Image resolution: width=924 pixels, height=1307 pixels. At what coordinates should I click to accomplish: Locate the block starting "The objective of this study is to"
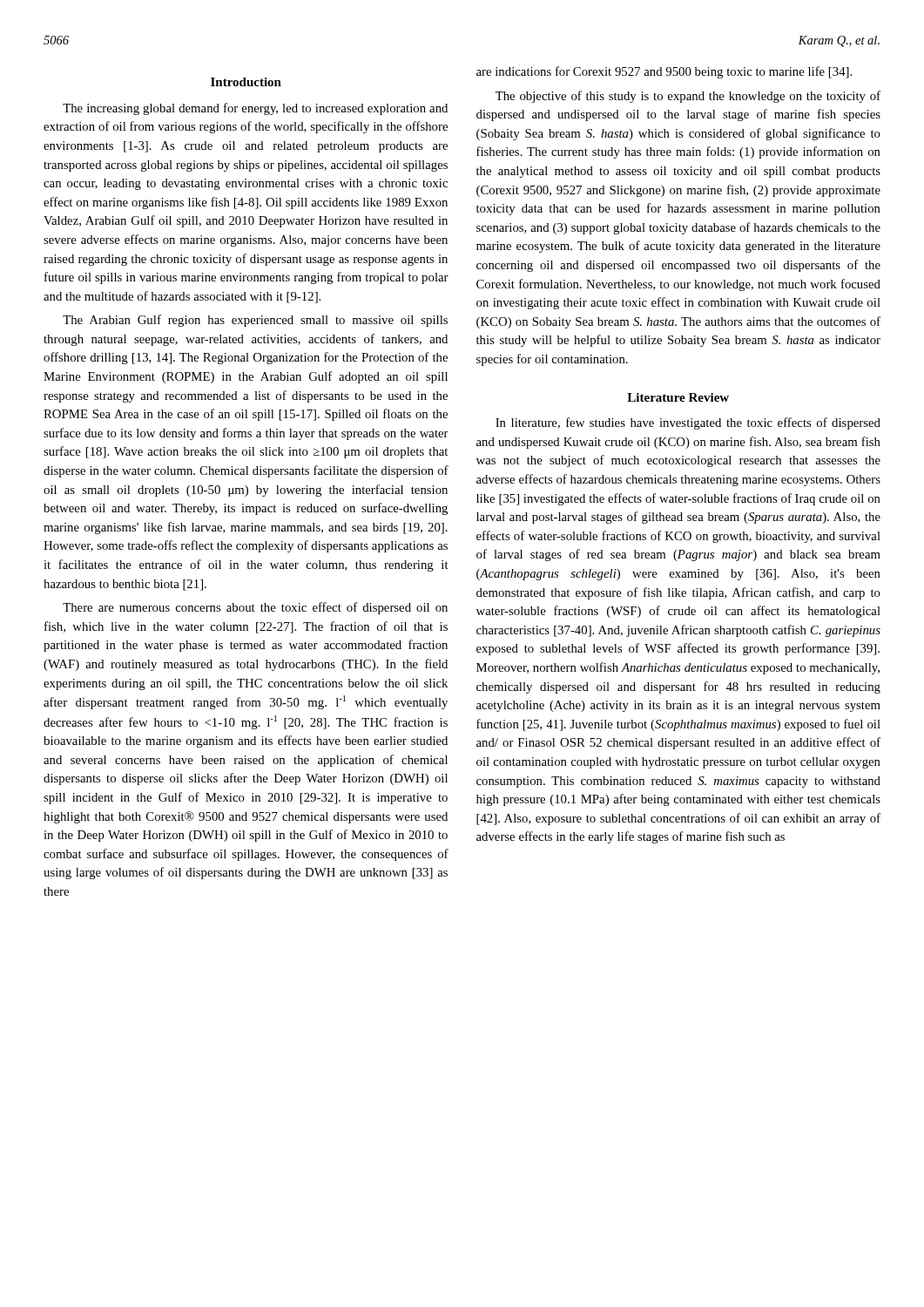pos(678,227)
